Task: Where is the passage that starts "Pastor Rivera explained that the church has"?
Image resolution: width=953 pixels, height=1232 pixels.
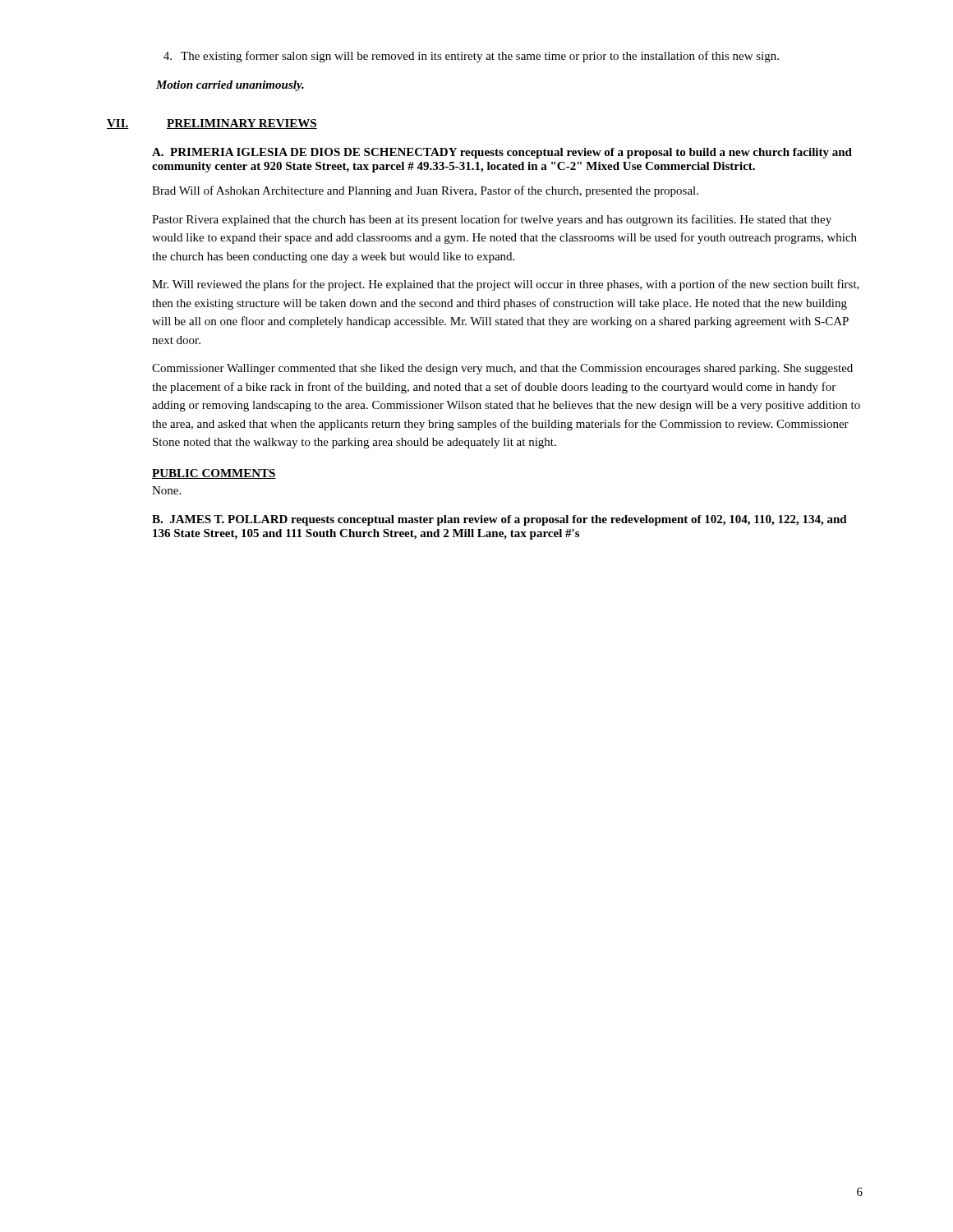Action: click(504, 237)
